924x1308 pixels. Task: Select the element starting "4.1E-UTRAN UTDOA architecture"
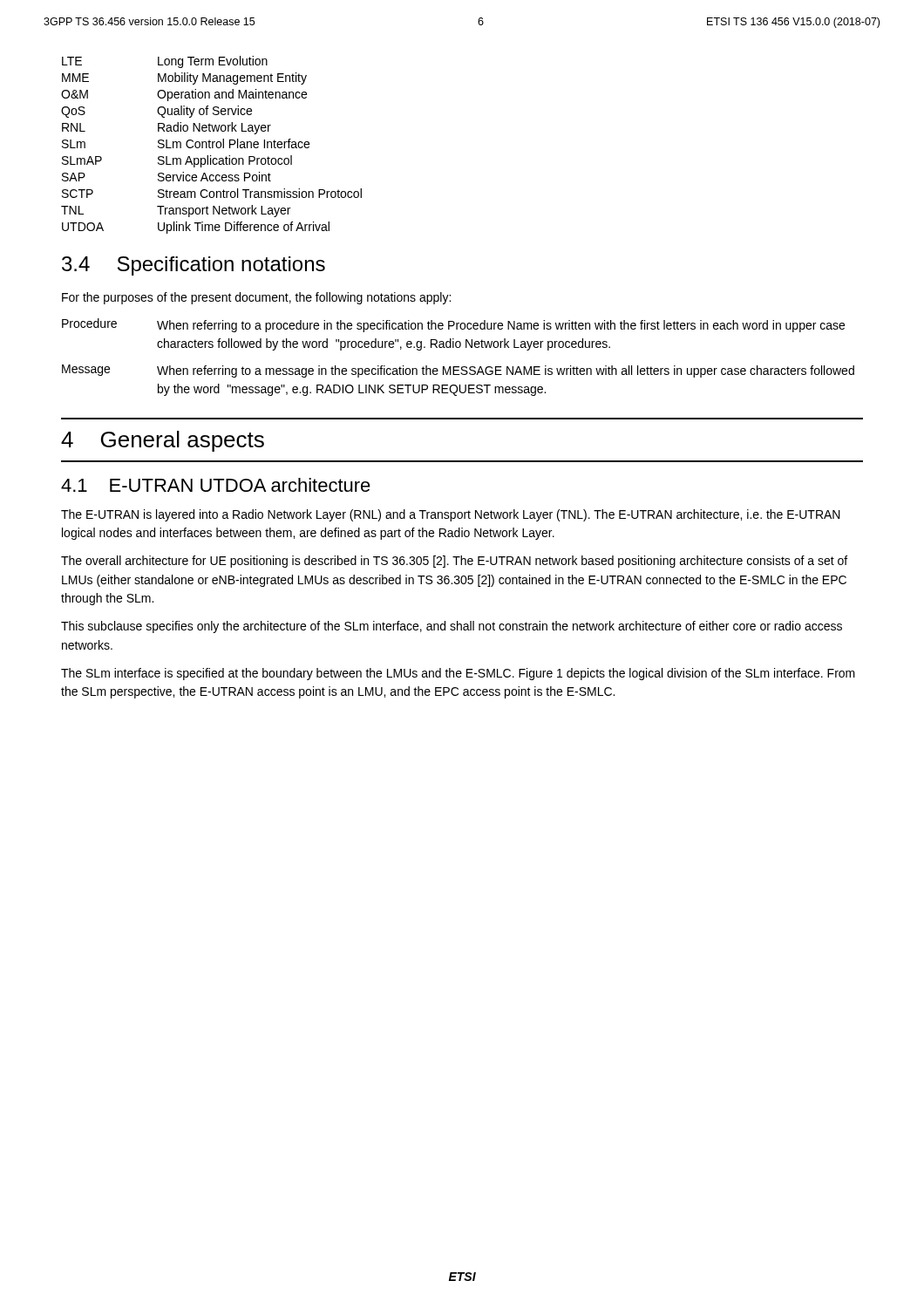[x=216, y=485]
